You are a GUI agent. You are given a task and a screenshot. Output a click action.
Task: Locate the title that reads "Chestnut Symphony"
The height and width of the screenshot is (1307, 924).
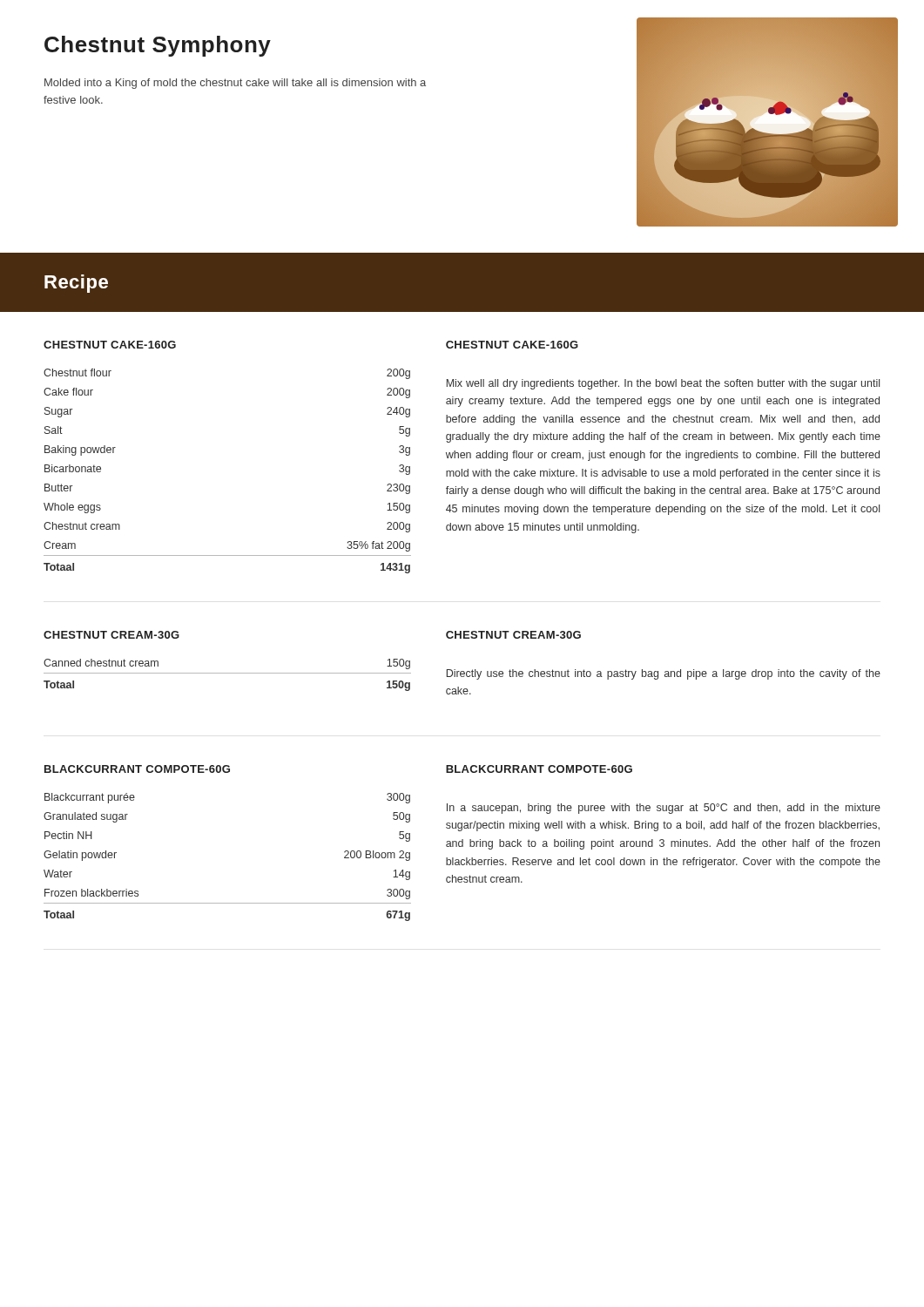point(157,45)
